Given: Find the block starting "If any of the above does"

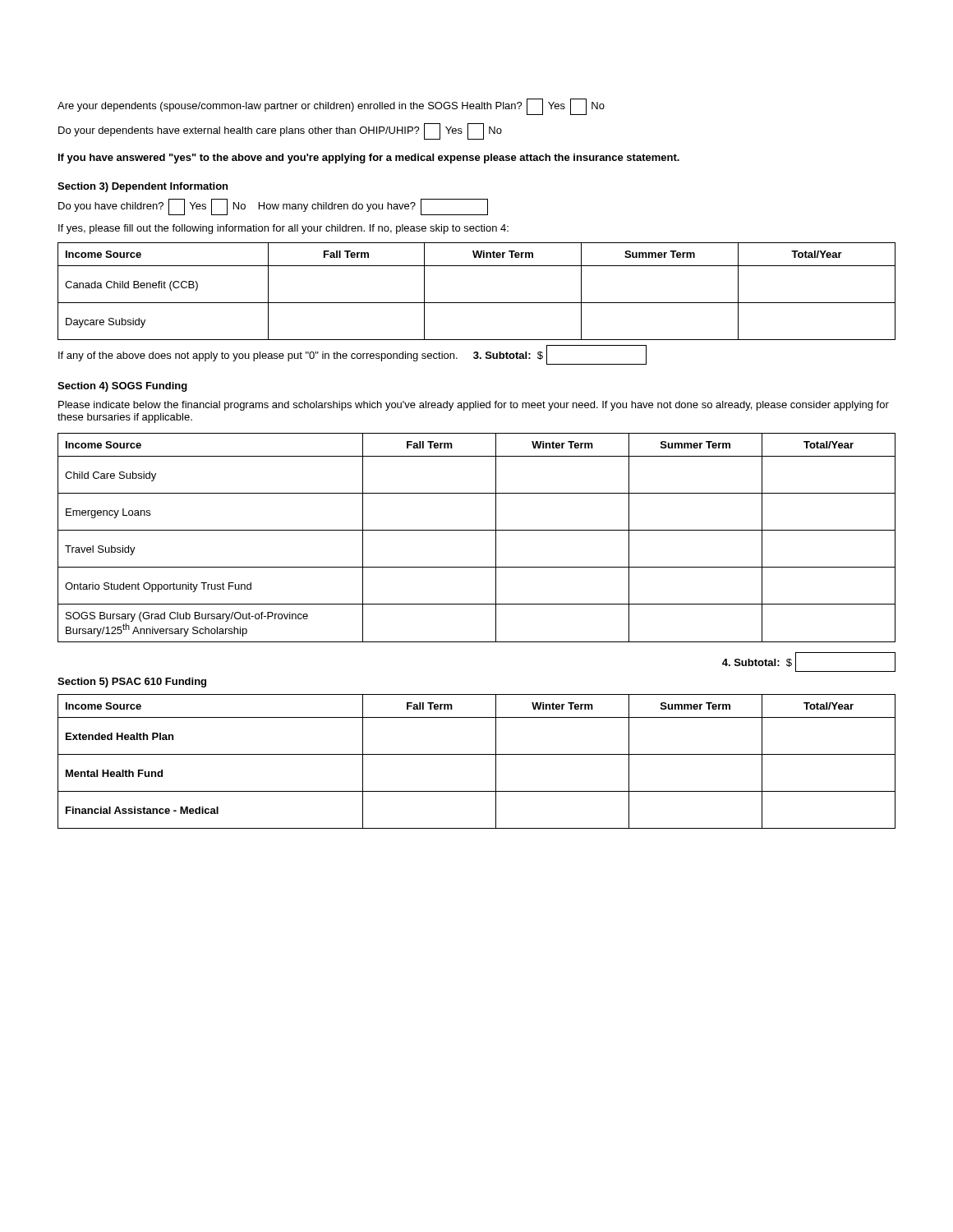Looking at the screenshot, I should click(x=352, y=355).
